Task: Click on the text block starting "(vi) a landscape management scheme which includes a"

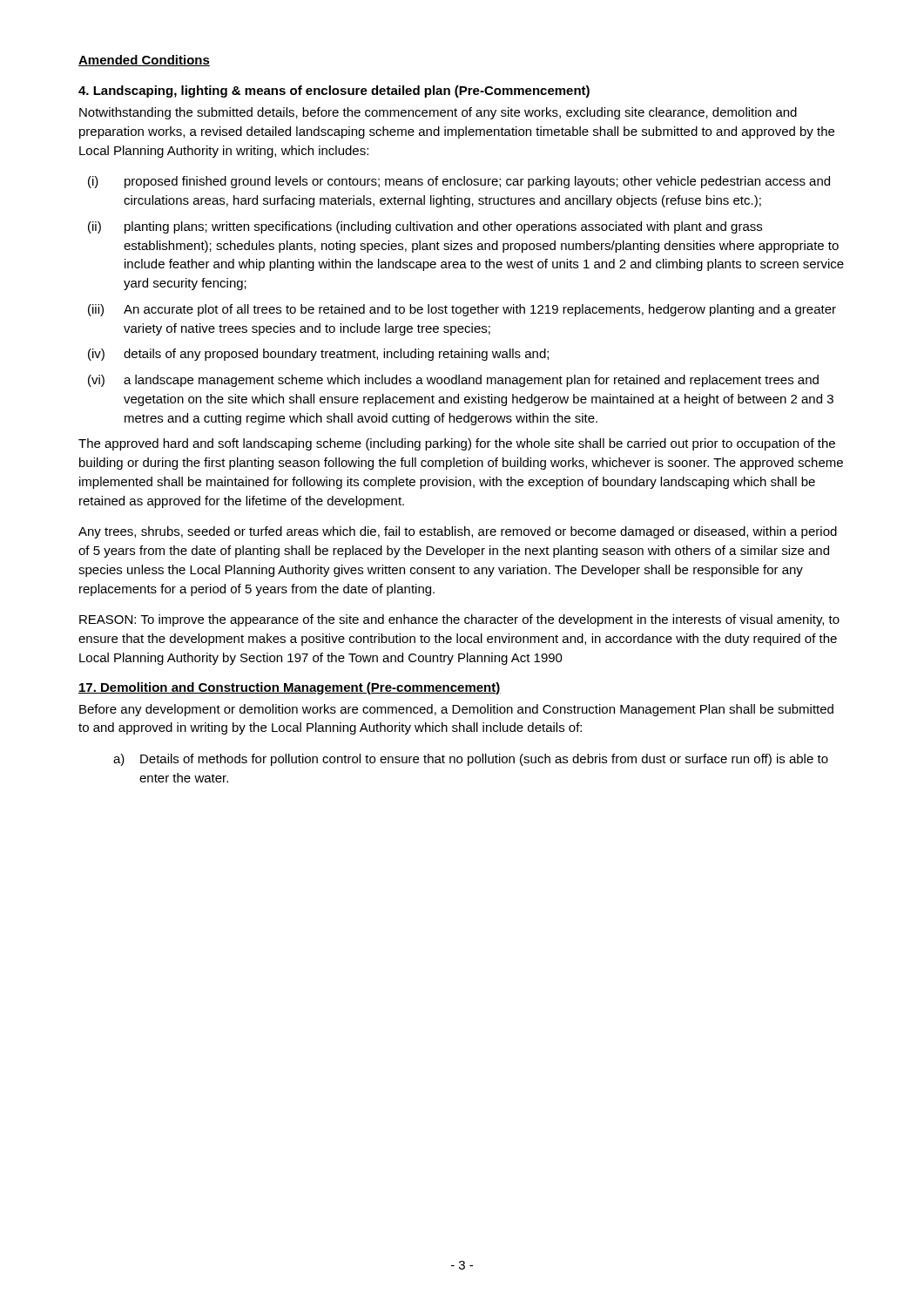Action: pos(466,399)
